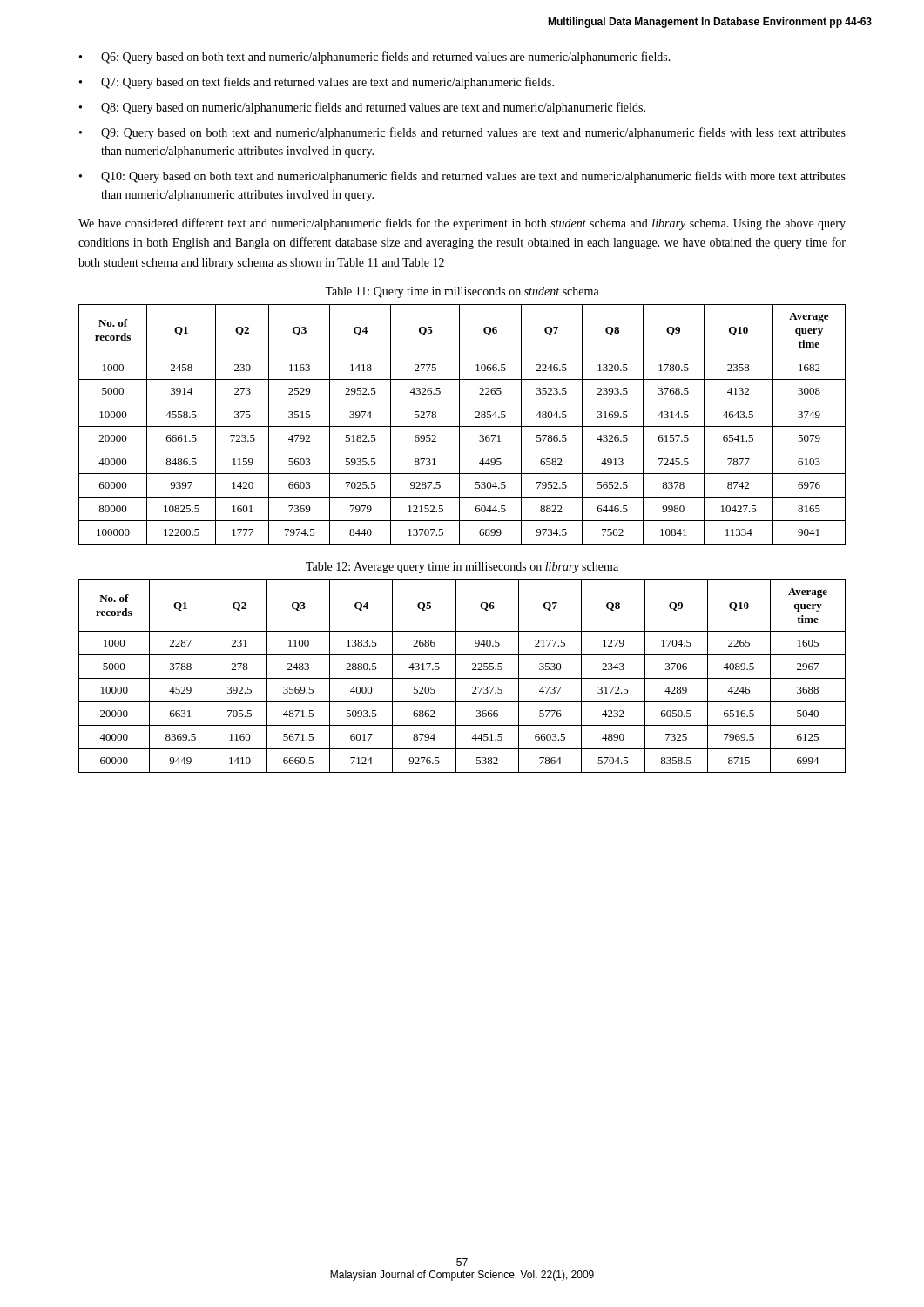Locate the caption that says "Table 12: Average query time in milliseconds"
Screen dimensions: 1307x924
(462, 567)
